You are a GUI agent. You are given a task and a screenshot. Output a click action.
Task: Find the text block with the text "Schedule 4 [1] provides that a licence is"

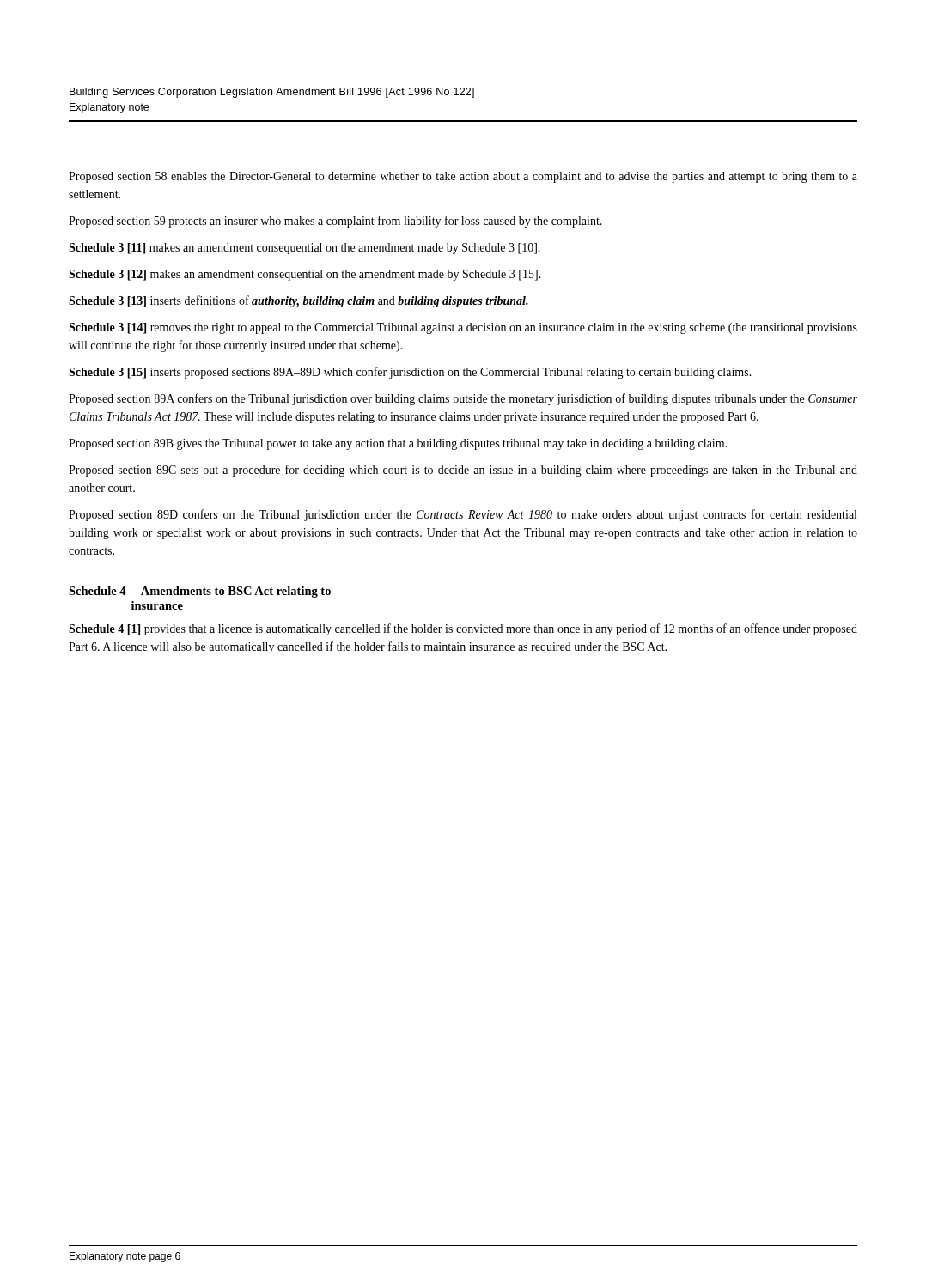(x=463, y=638)
